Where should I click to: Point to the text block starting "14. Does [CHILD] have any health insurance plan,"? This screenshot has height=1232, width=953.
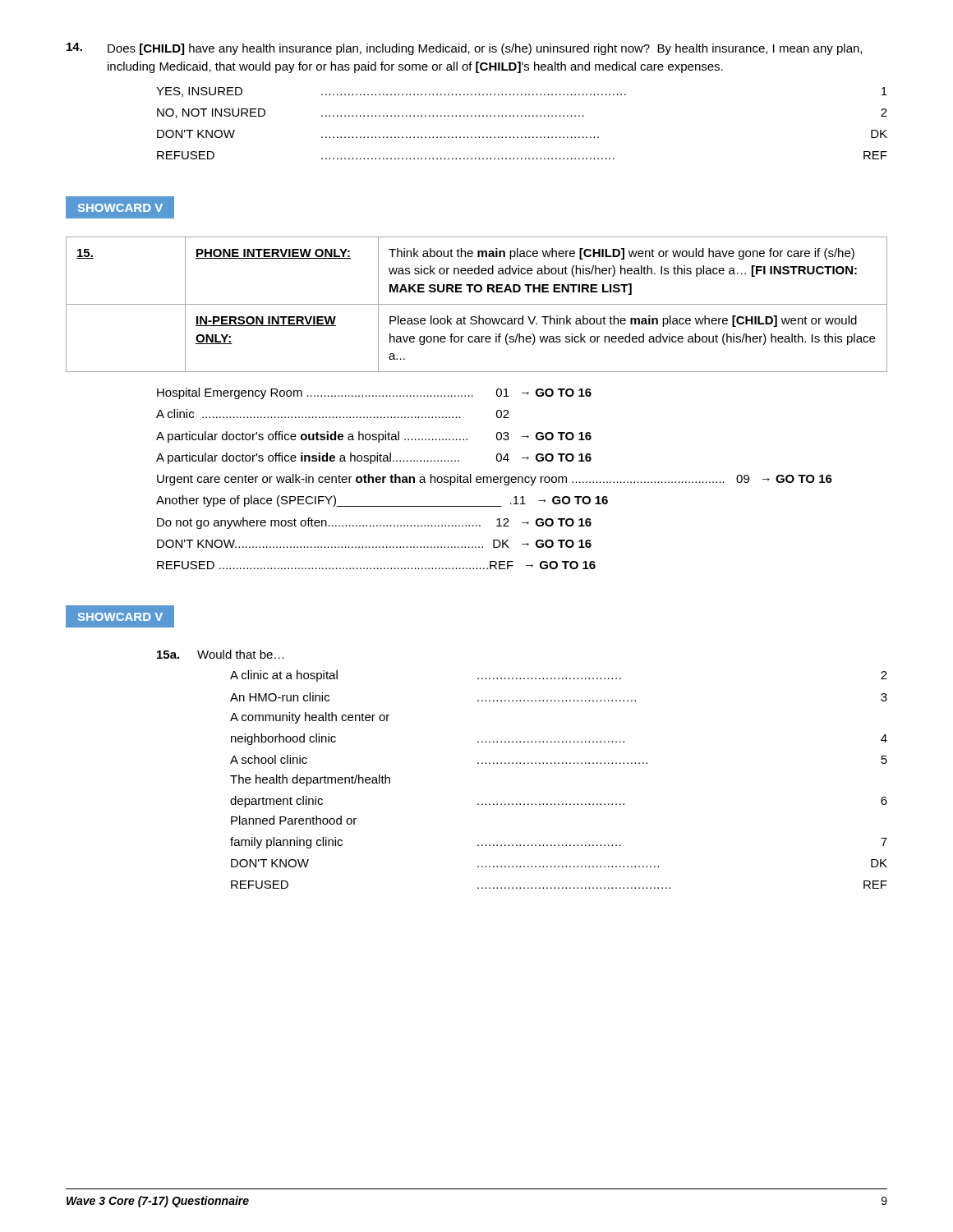(476, 57)
